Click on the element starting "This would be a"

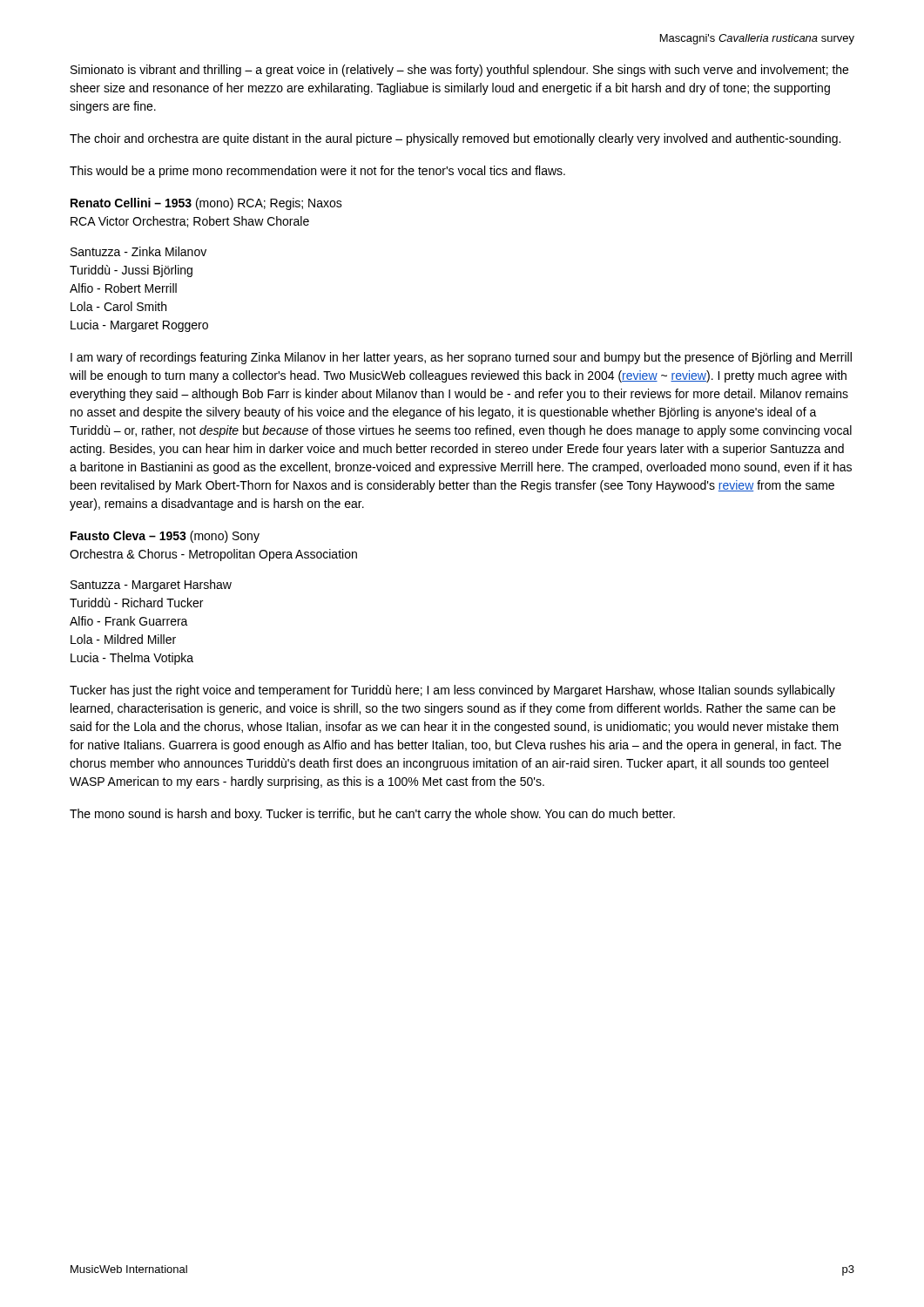pyautogui.click(x=462, y=171)
